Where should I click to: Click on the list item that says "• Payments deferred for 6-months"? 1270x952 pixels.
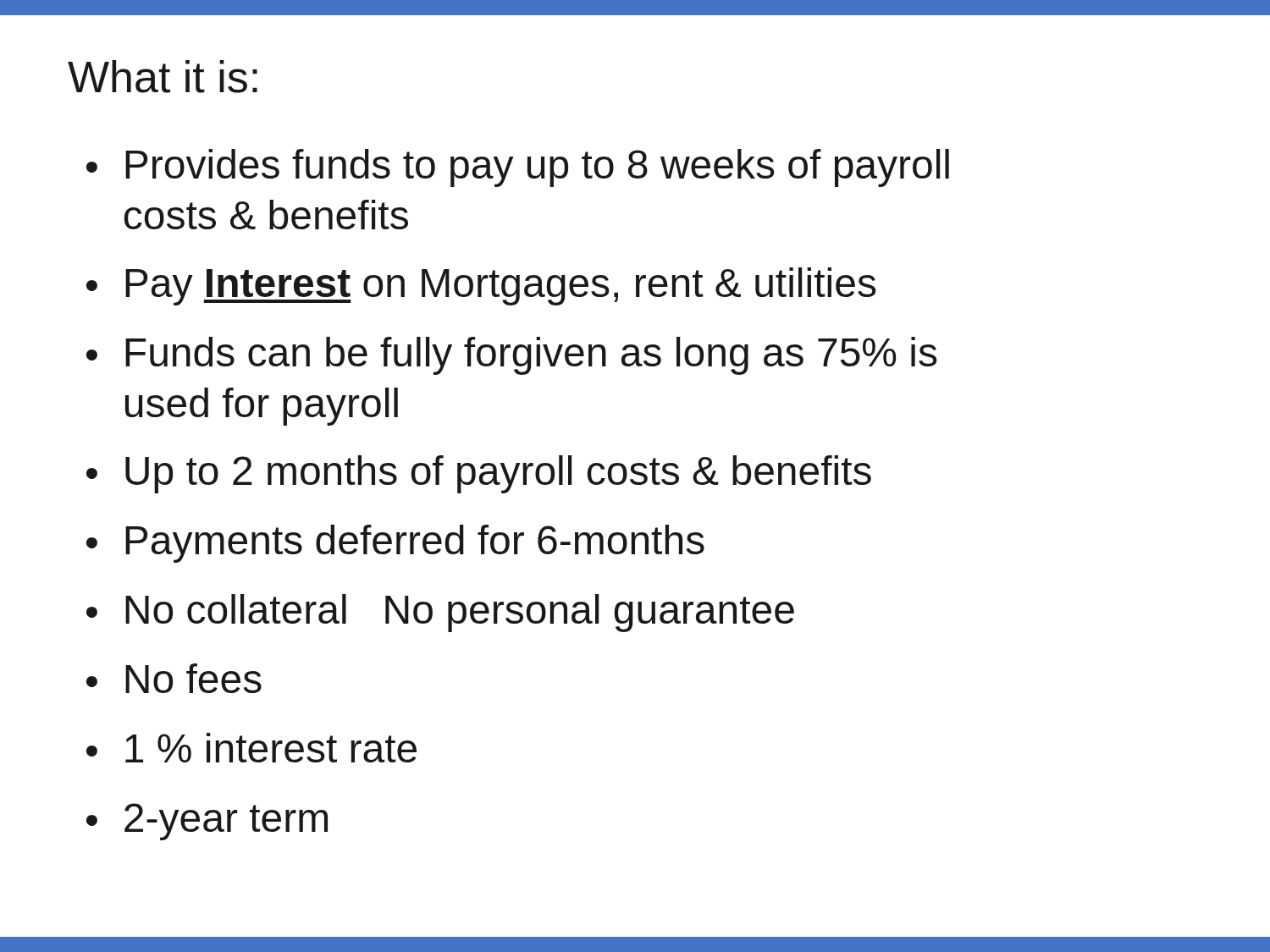[395, 542]
